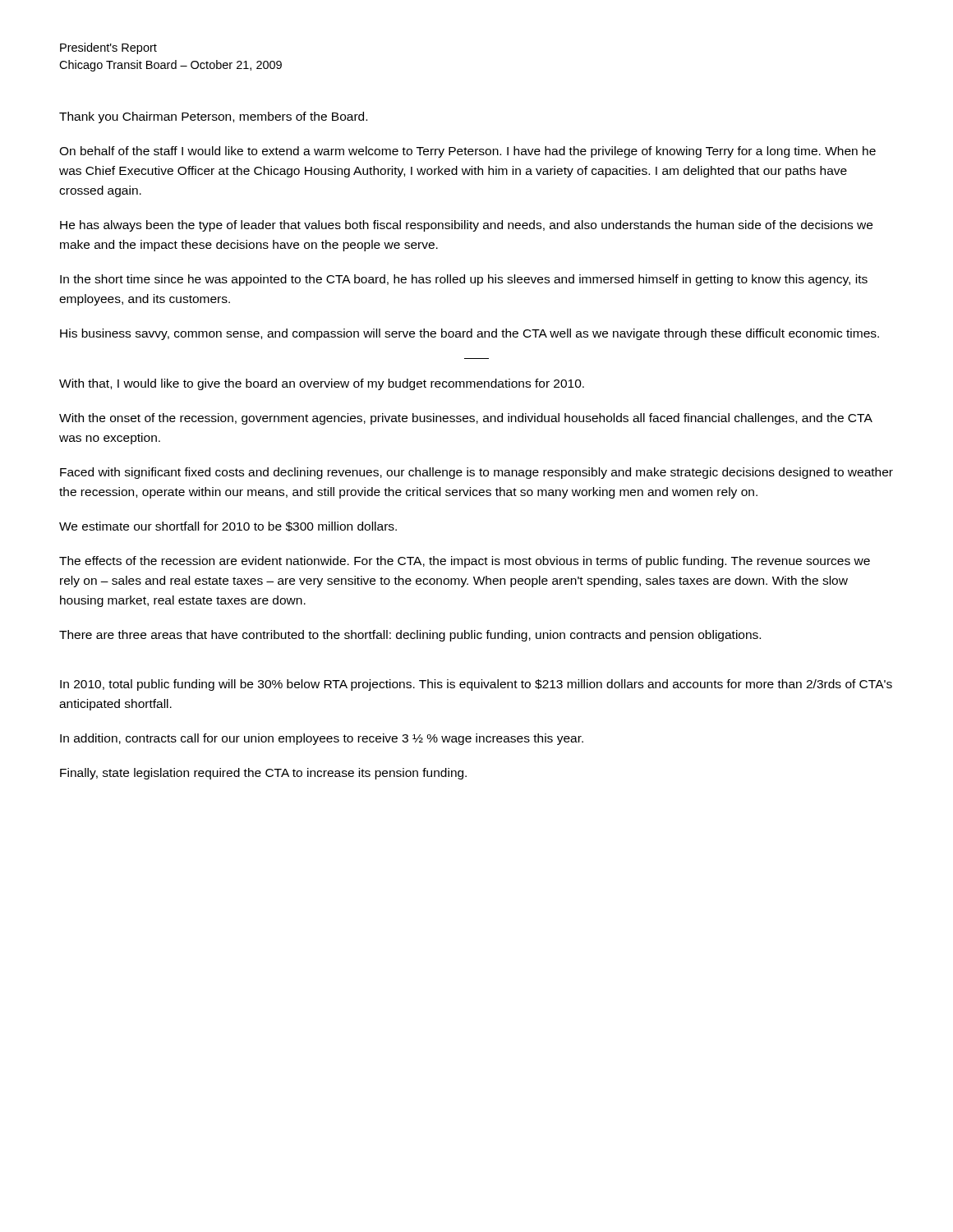Click on the passage starting "We estimate our shortfall"
Screen dimensions: 1232x953
tap(229, 526)
